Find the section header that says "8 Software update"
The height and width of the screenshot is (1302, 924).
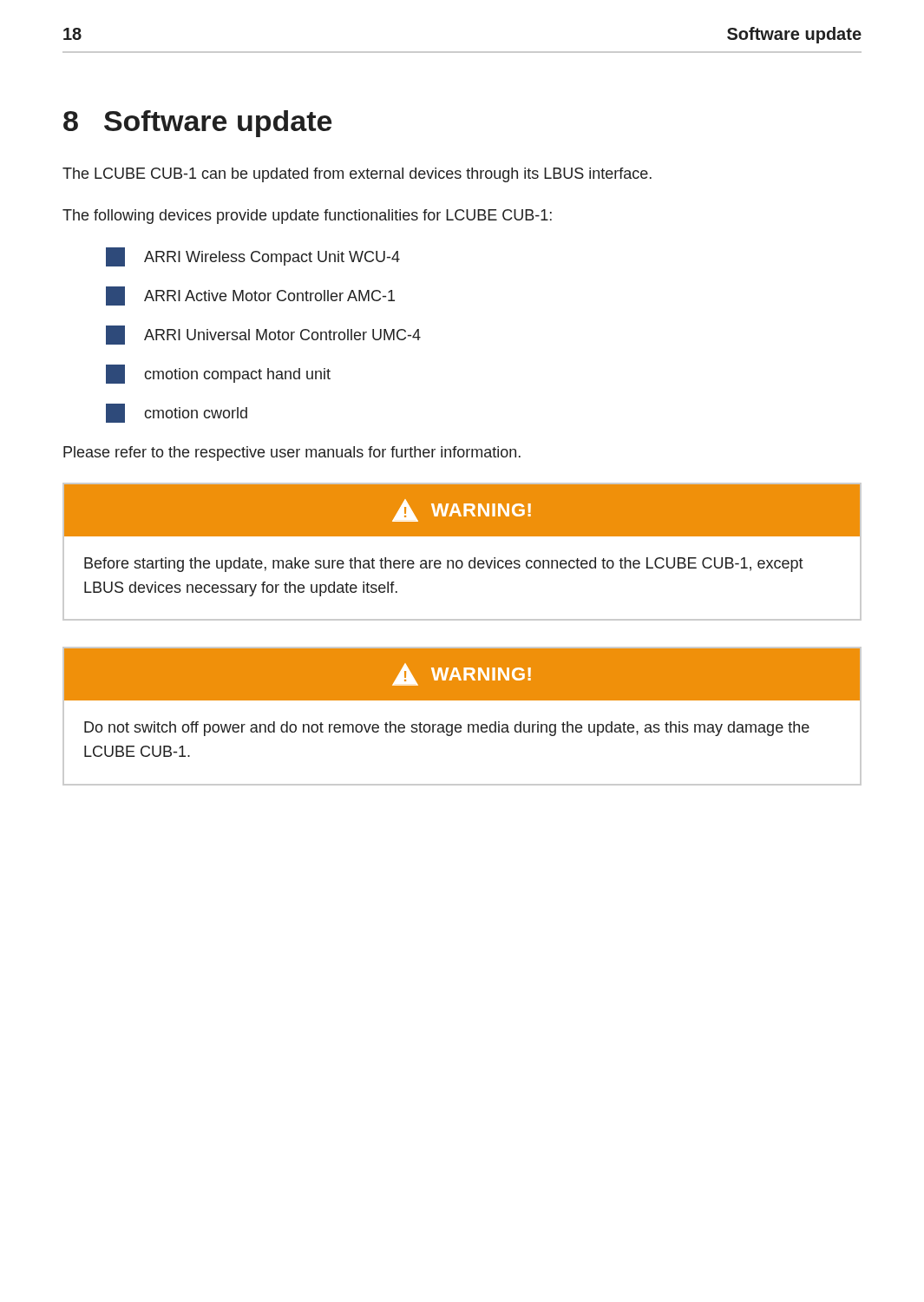pyautogui.click(x=198, y=121)
